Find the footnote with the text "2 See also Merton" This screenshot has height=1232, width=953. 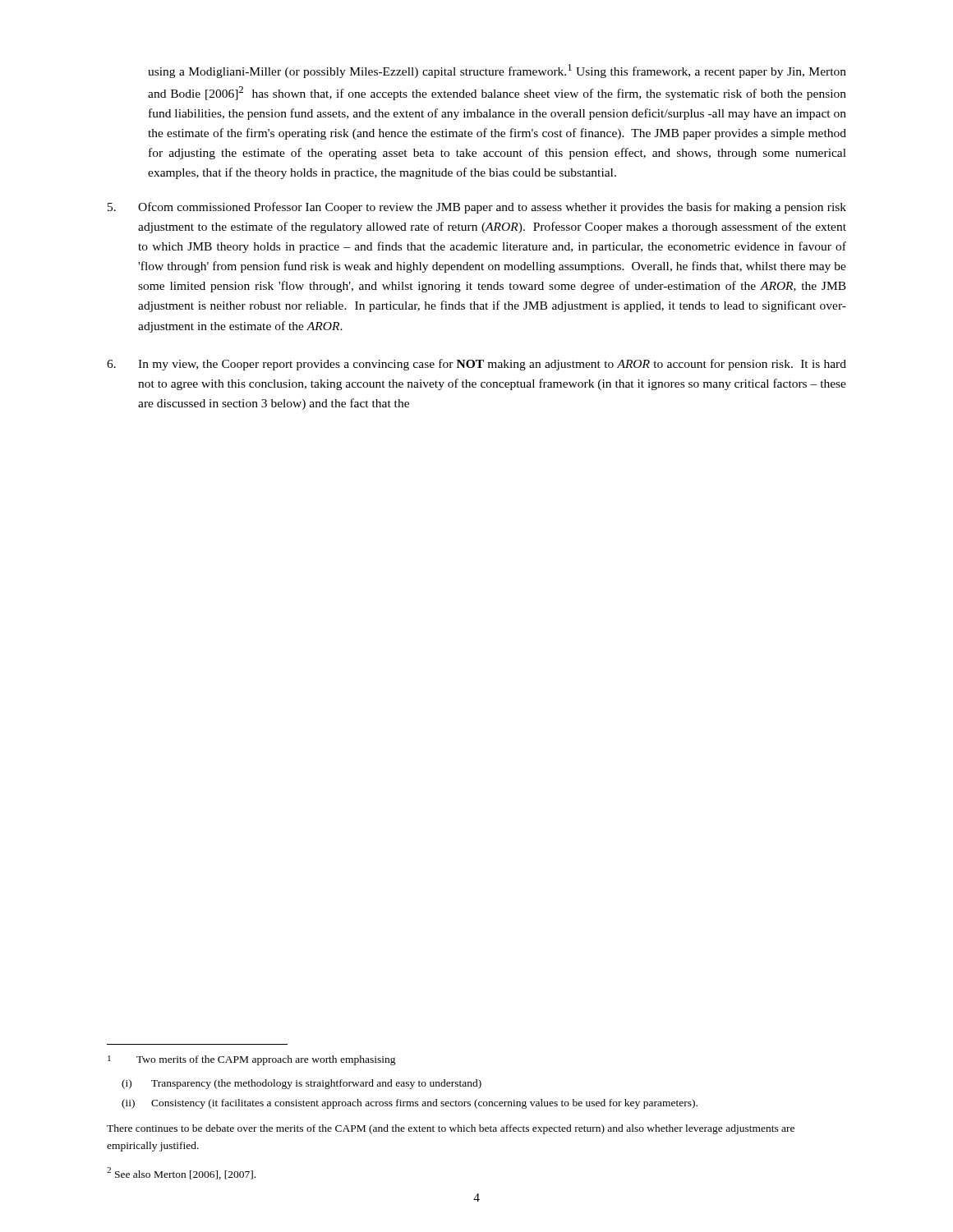pos(182,1172)
